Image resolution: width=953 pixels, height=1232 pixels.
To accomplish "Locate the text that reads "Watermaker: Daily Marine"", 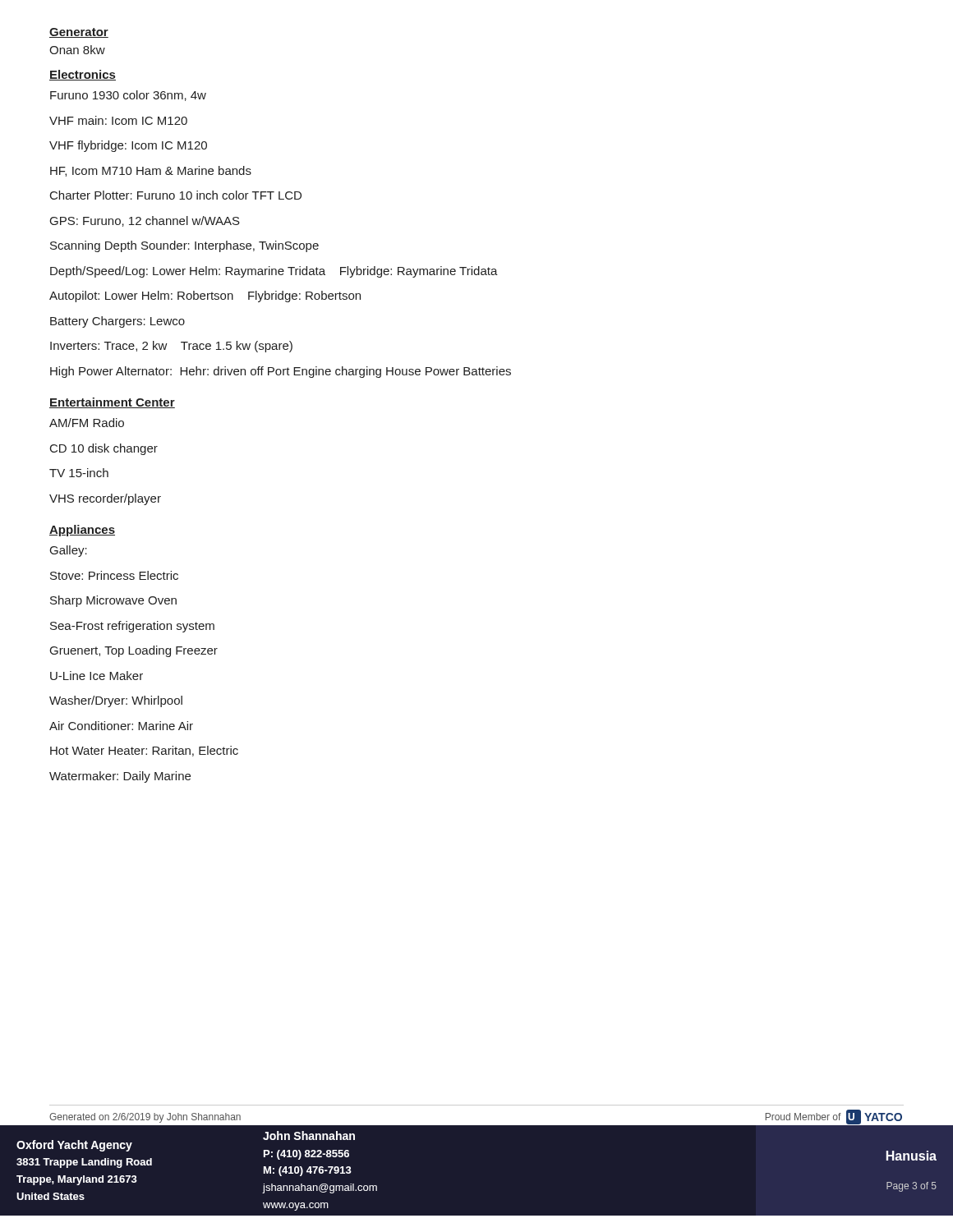I will pyautogui.click(x=120, y=775).
